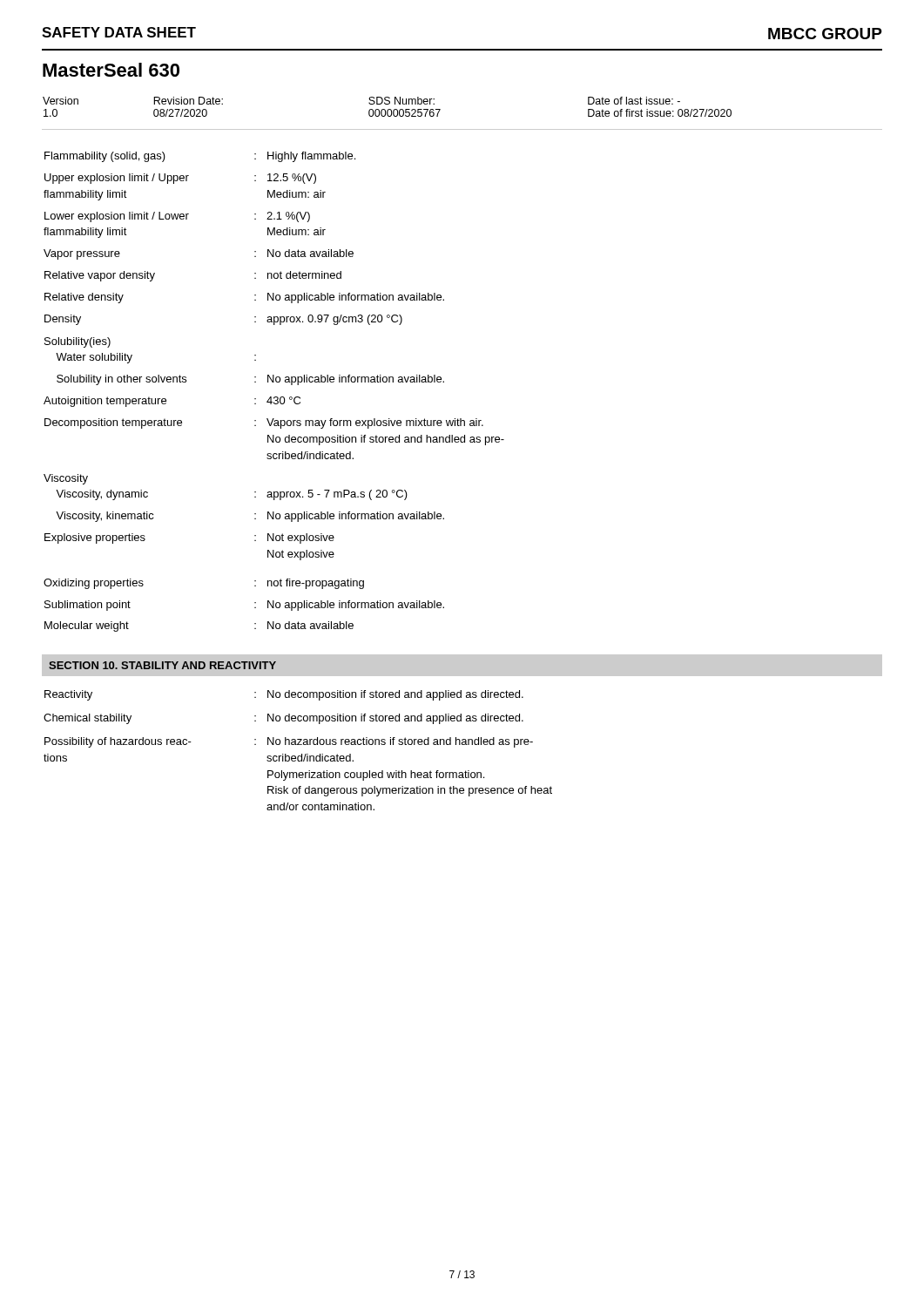924x1307 pixels.
Task: Find the text block containing "No hazardous reactions if stored and handled as"
Action: click(409, 774)
